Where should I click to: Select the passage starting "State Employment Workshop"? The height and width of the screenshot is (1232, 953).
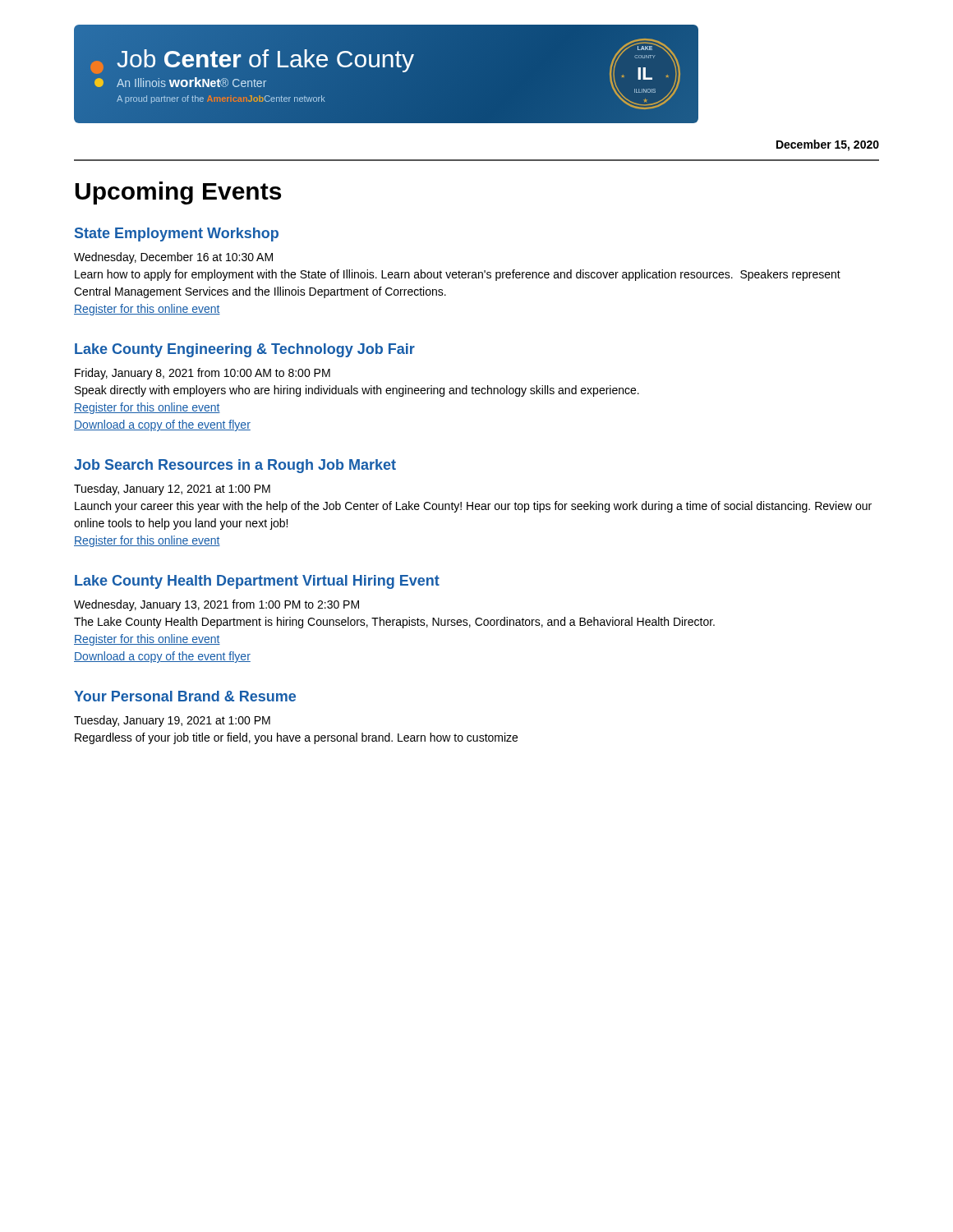pos(177,234)
